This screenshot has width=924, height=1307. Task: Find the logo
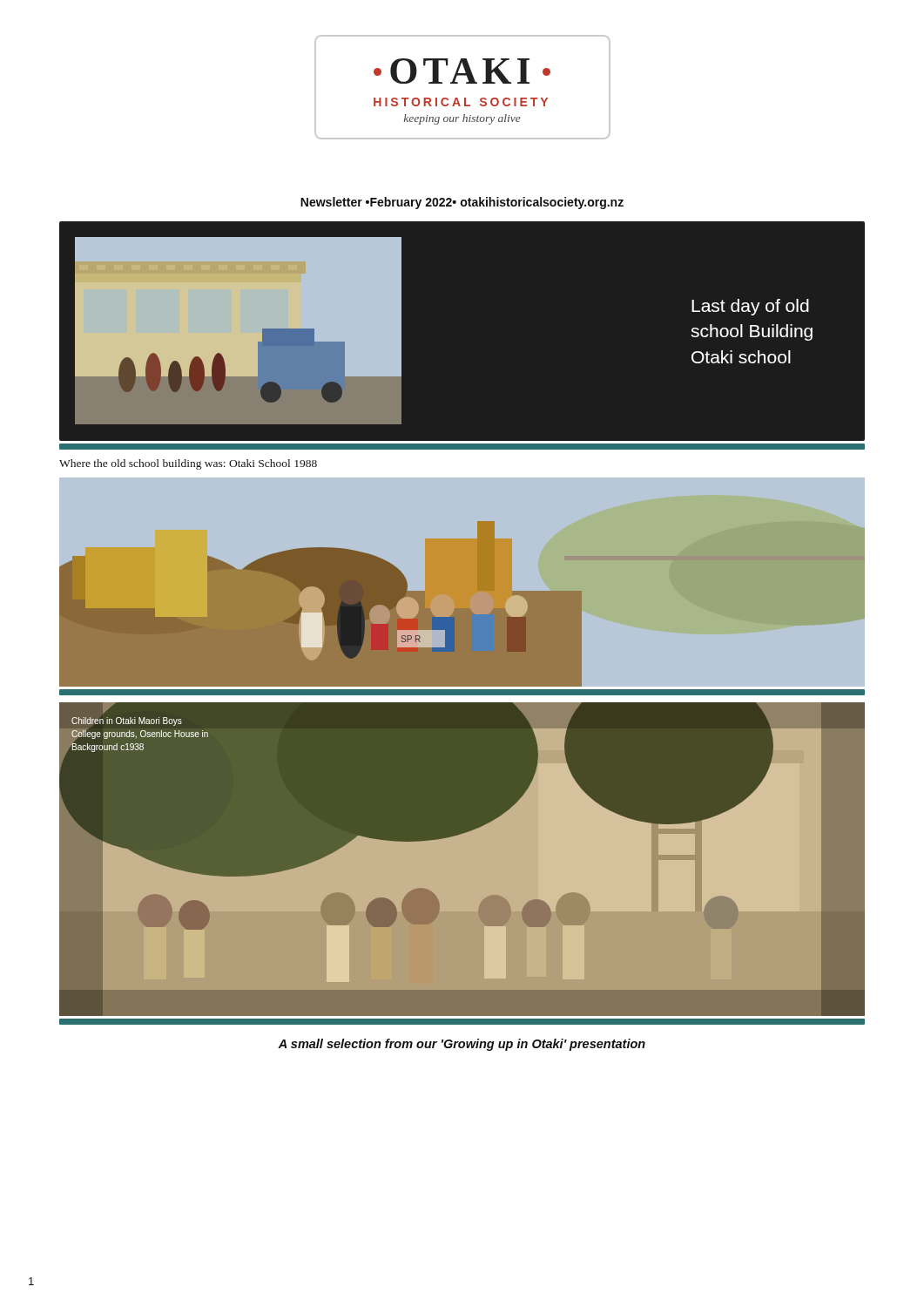click(462, 87)
